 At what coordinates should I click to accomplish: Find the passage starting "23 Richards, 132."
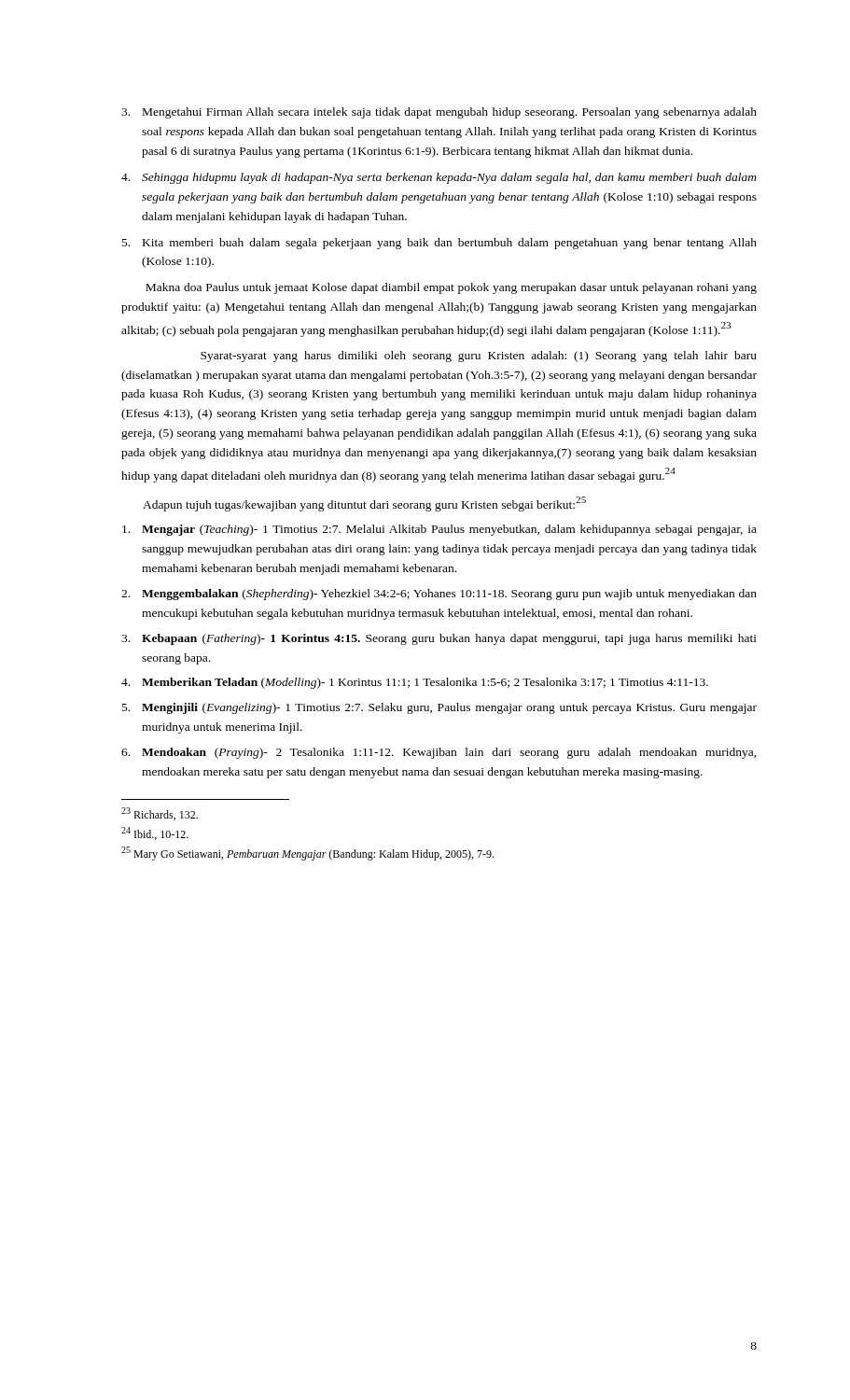point(160,814)
